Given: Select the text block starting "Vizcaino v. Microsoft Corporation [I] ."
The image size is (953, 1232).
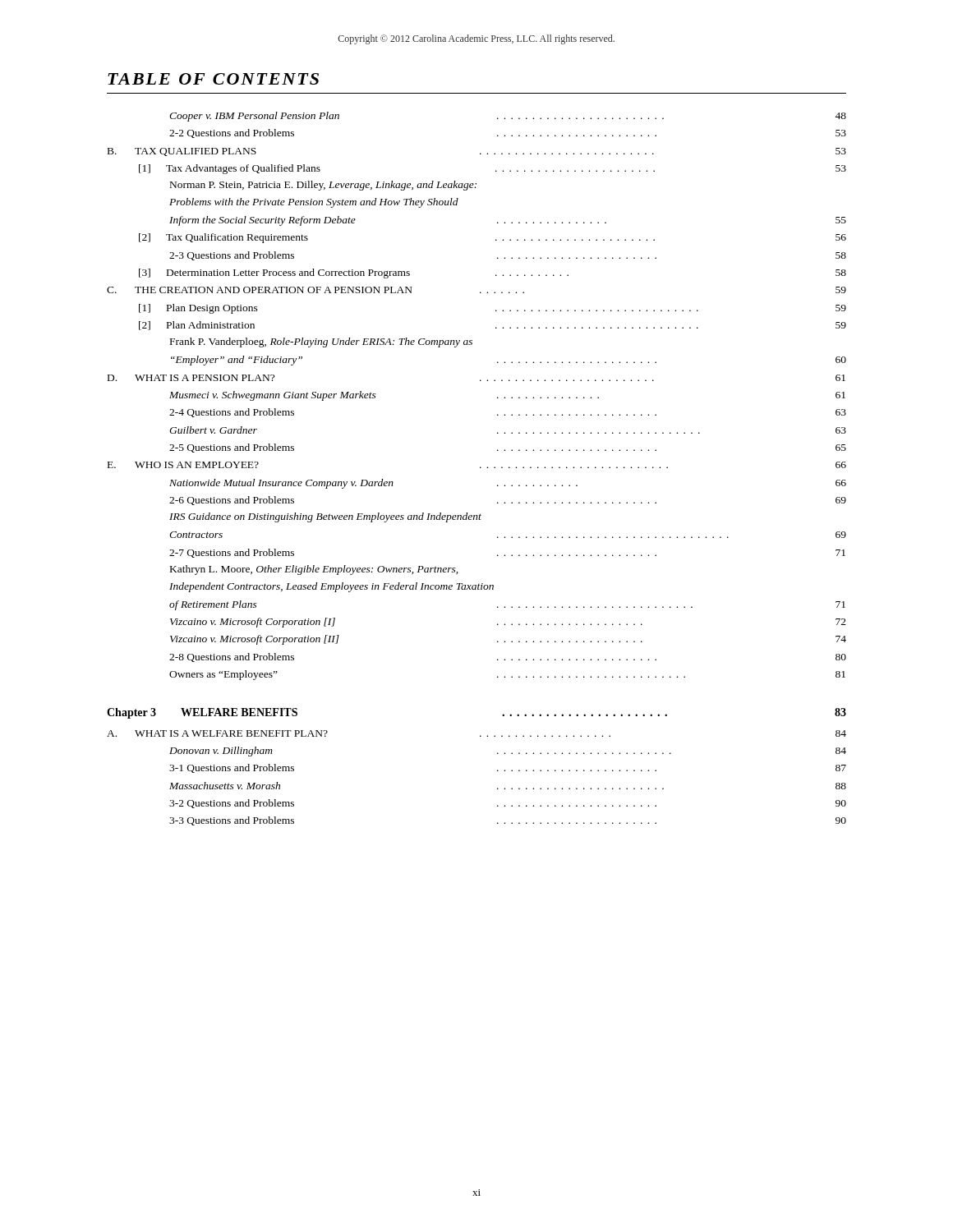Looking at the screenshot, I should tap(508, 622).
